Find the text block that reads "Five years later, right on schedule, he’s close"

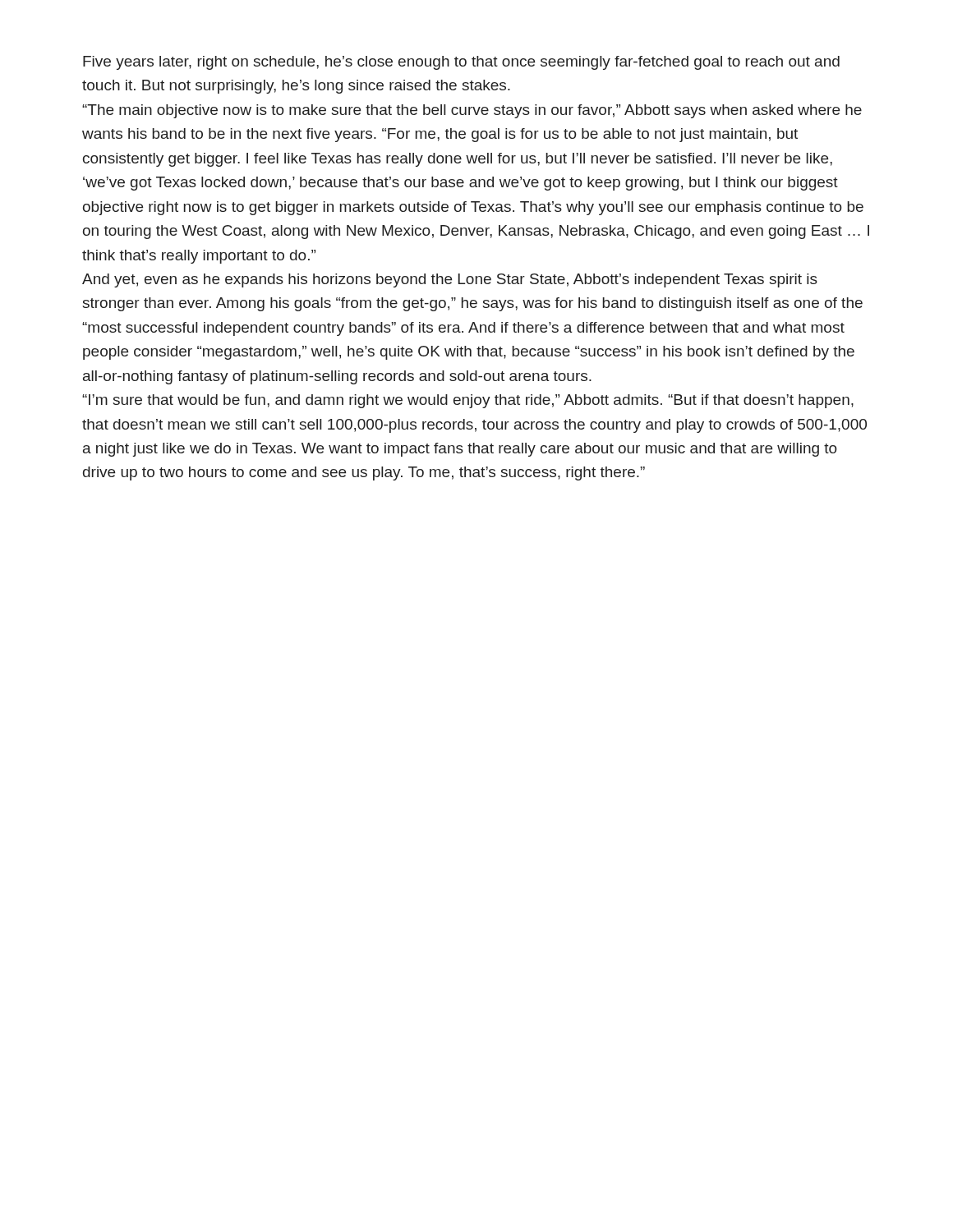coord(461,73)
